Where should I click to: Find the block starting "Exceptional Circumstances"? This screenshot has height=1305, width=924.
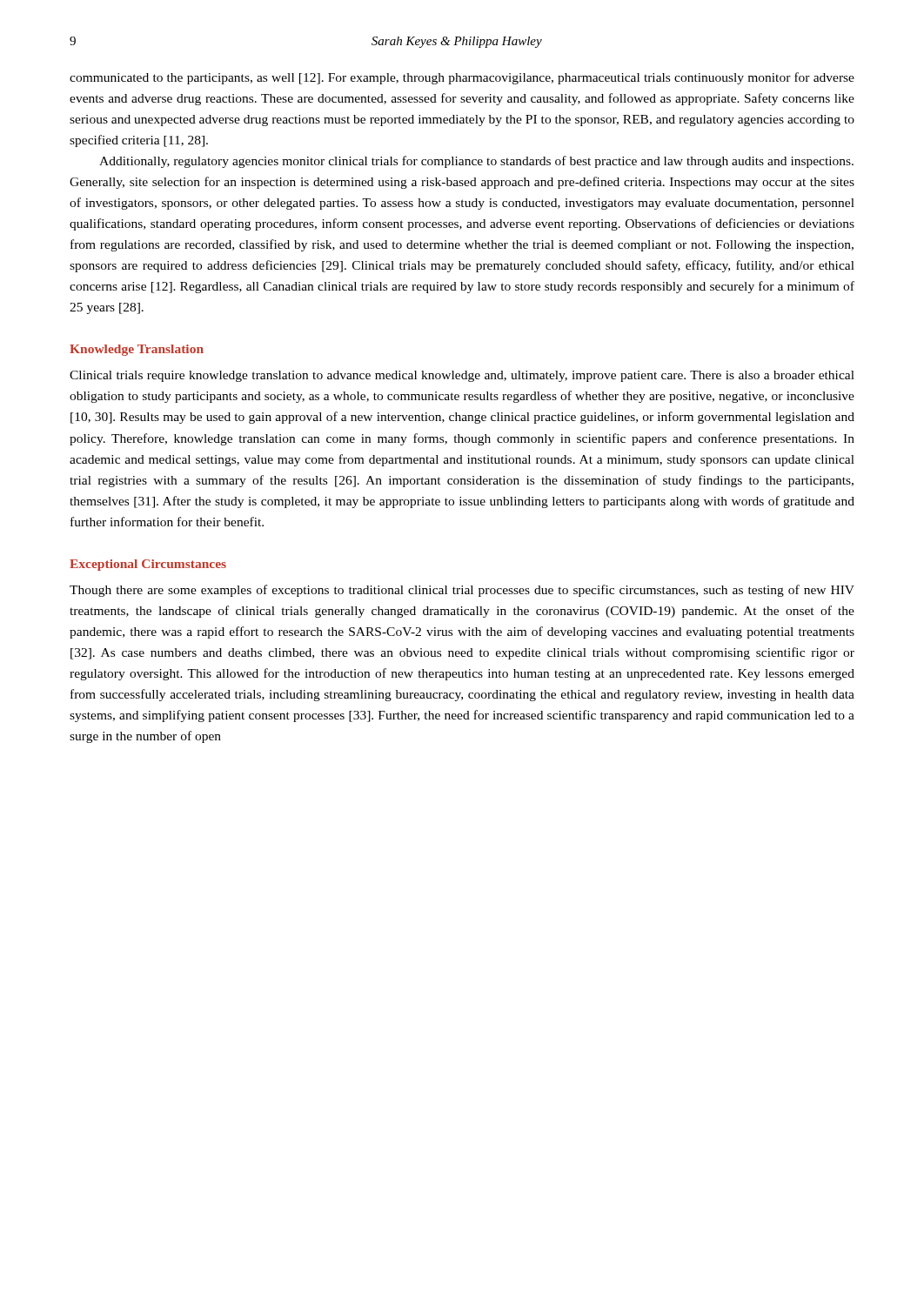148,563
